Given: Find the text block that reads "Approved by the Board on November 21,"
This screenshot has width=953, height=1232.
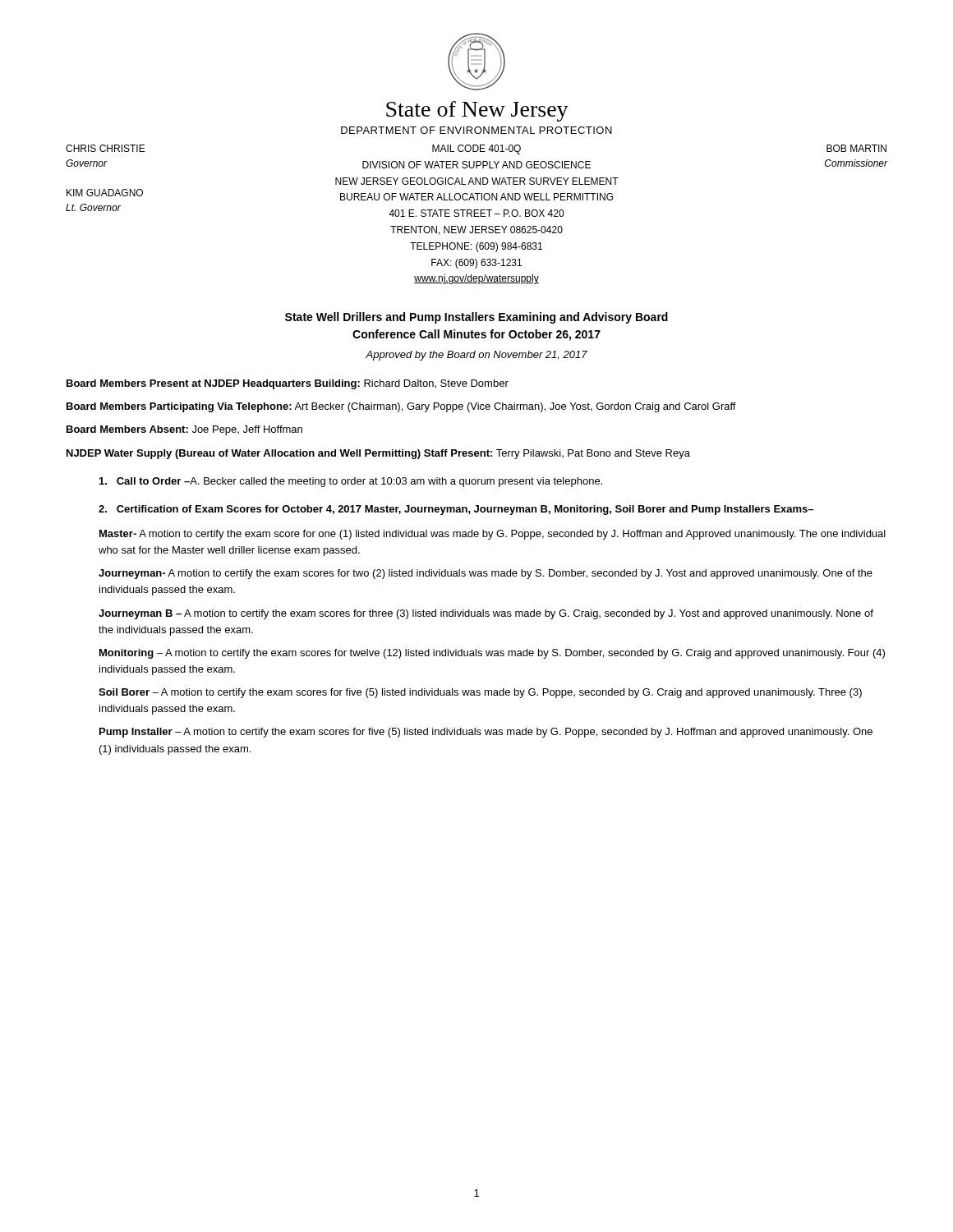Looking at the screenshot, I should pos(476,355).
